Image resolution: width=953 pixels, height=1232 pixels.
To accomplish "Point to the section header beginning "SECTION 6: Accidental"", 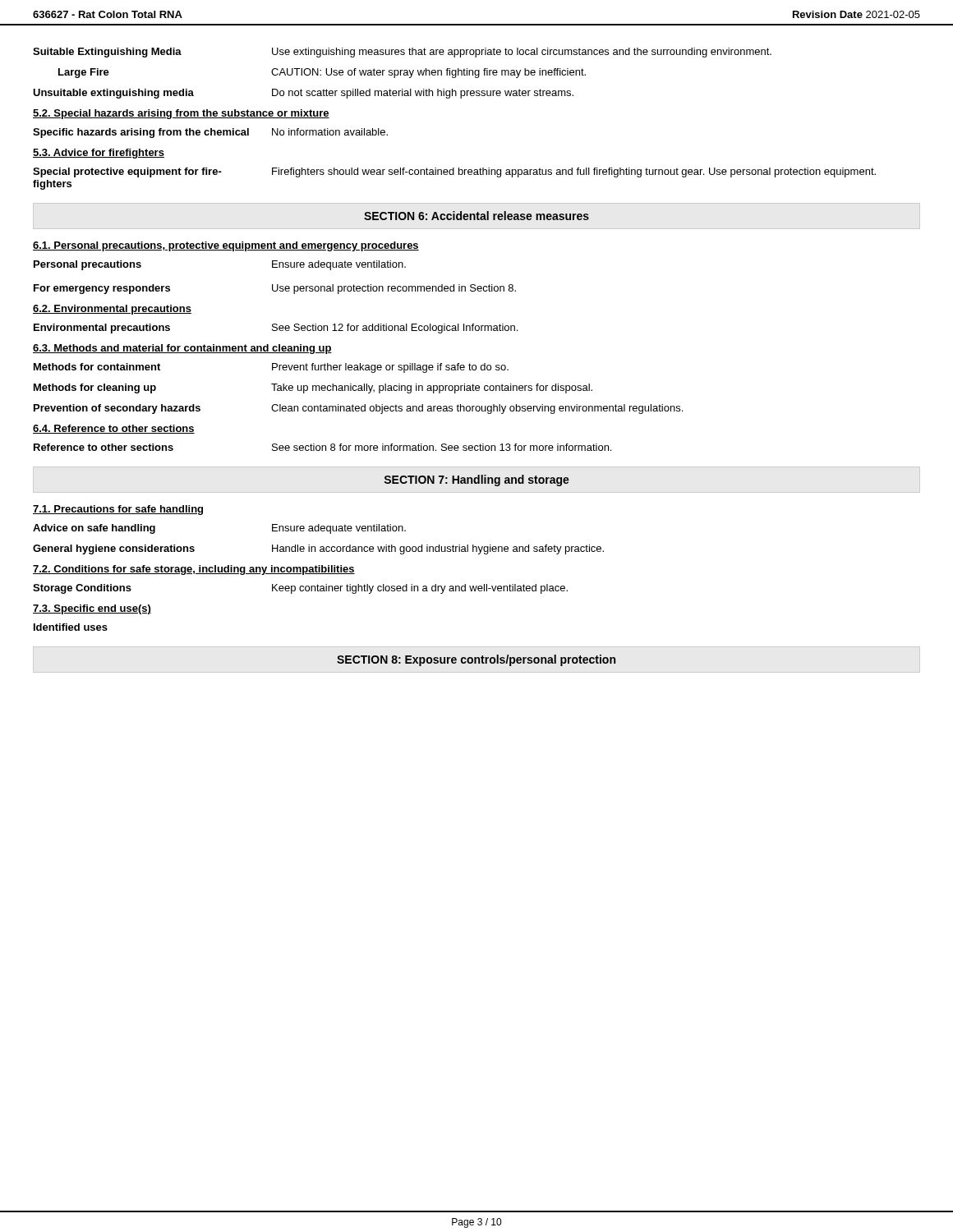I will point(476,216).
